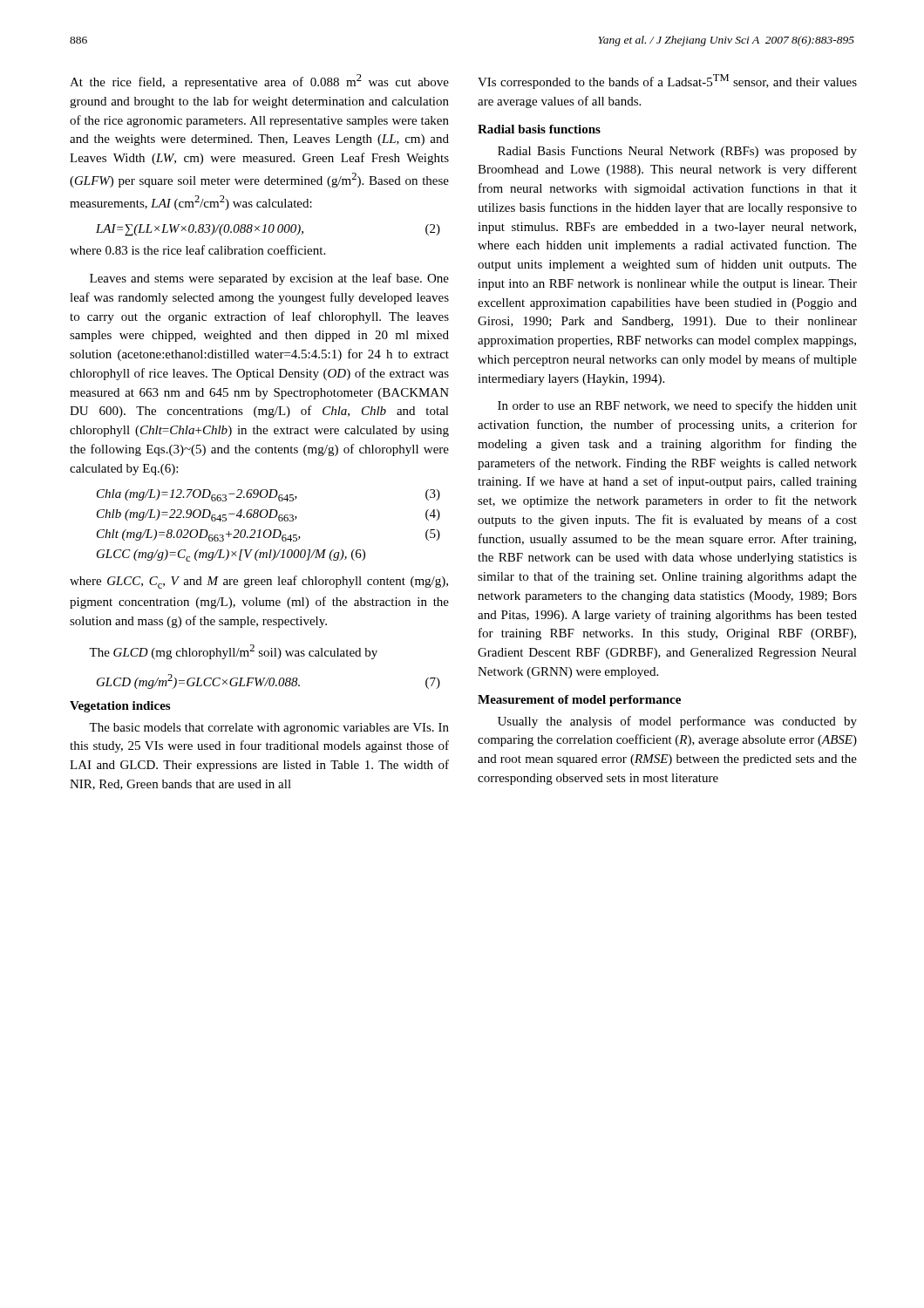Find the block on this page that starts "Radial Basis Functions Neural Network (RBFs) was"

pyautogui.click(x=667, y=265)
